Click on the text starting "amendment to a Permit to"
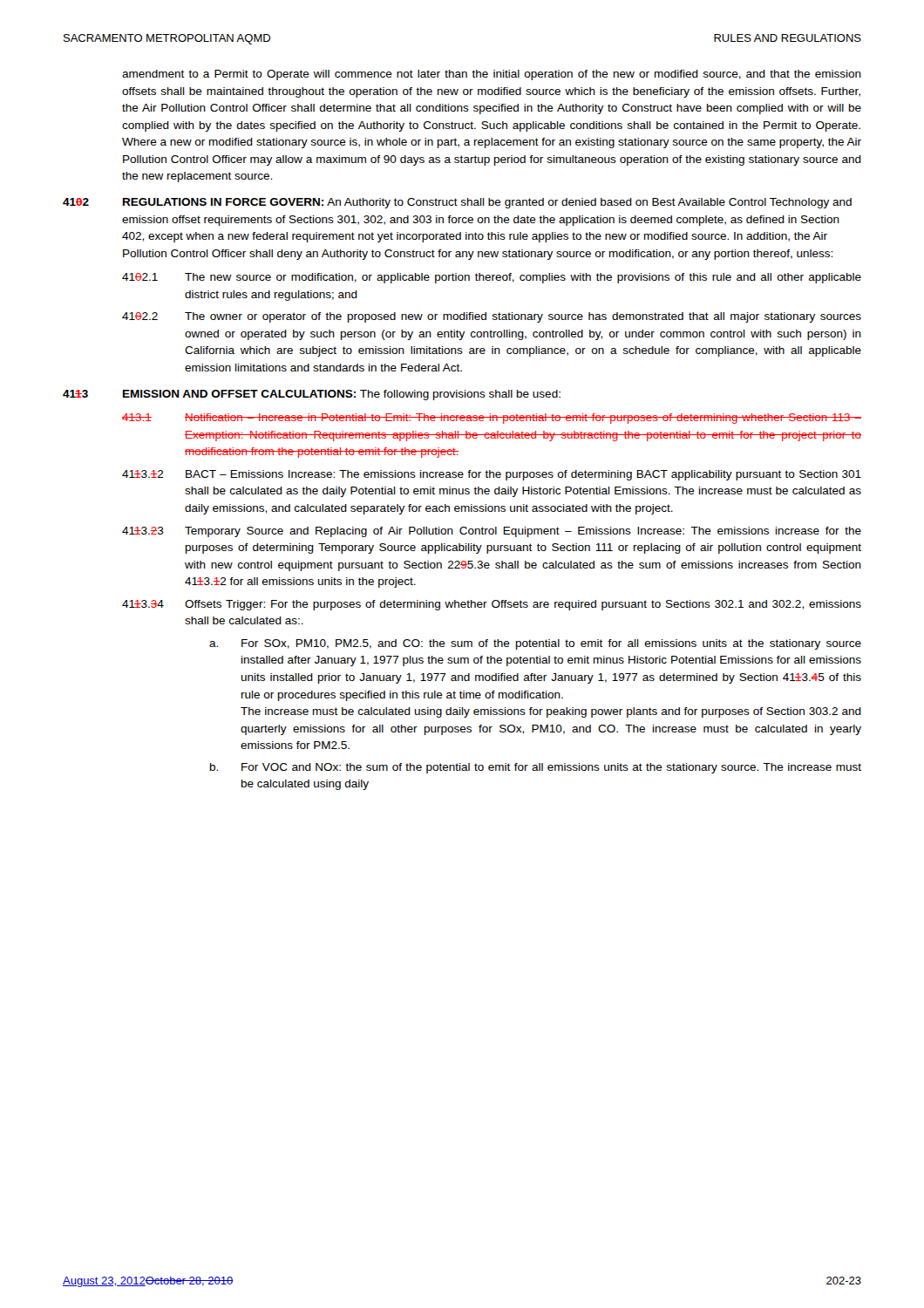Image resolution: width=924 pixels, height=1308 pixels. tap(492, 125)
